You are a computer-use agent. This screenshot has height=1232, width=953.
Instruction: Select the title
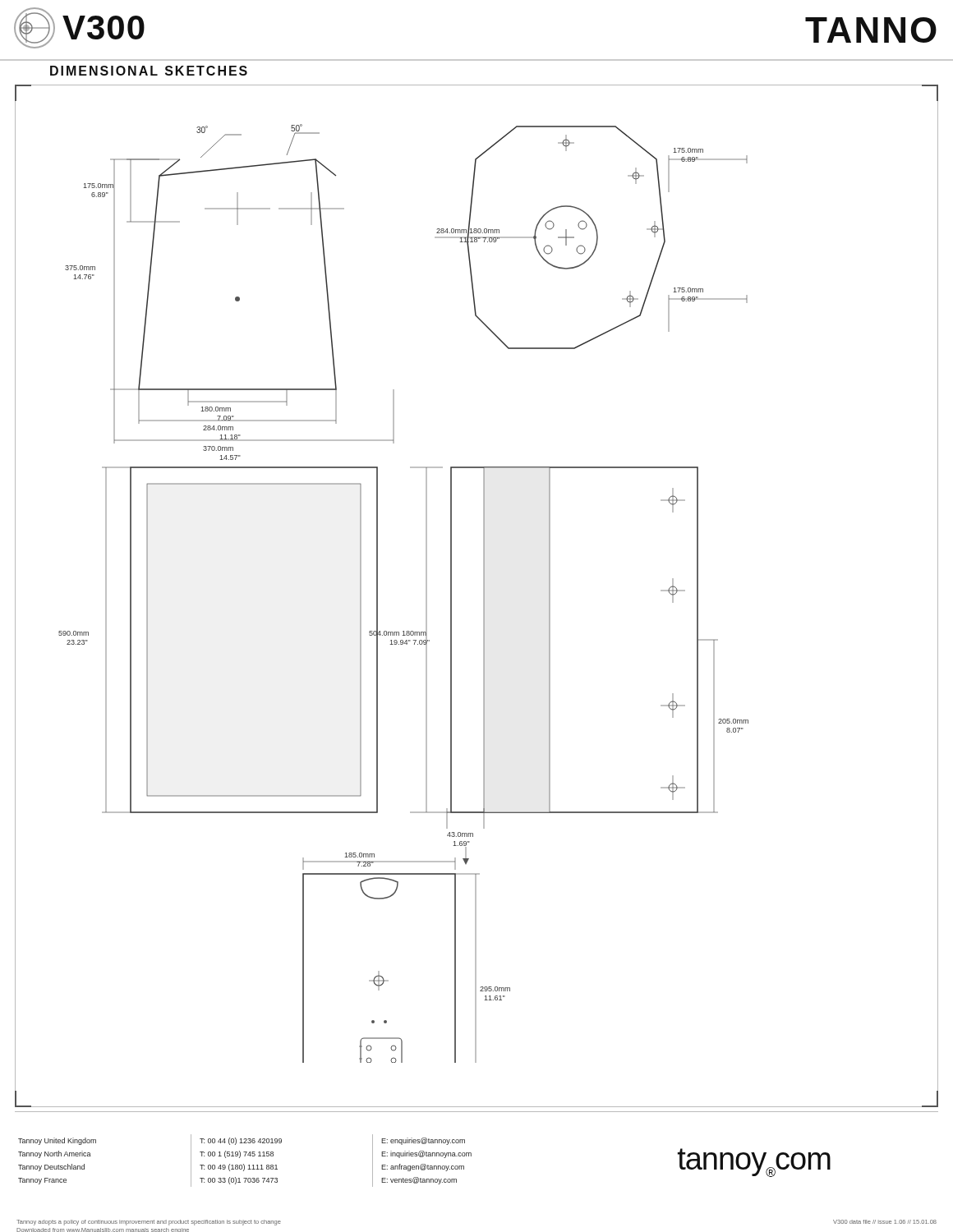[104, 28]
